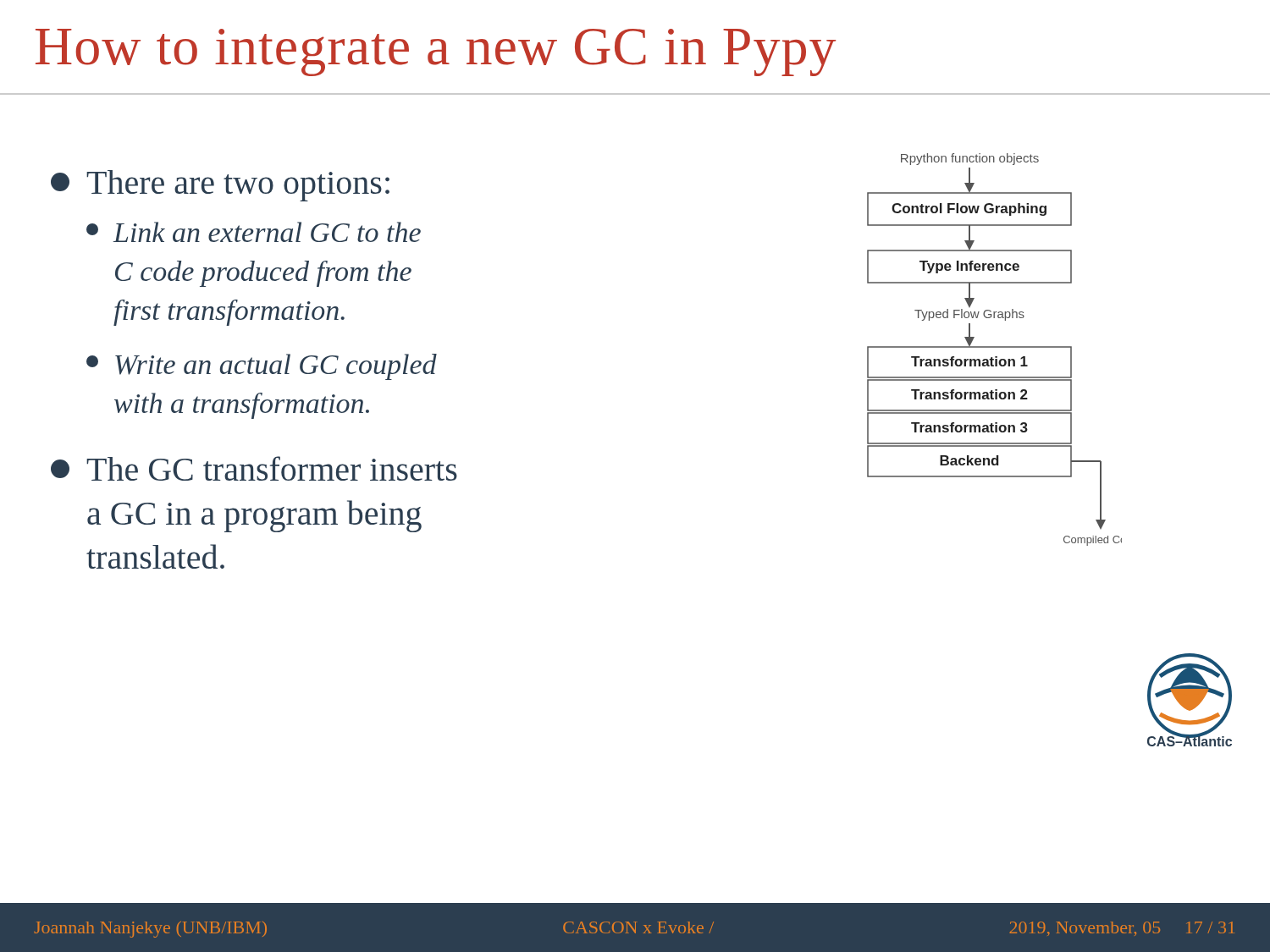Viewport: 1270px width, 952px height.
Task: Click on the list item that reads "Link an external GC to theC"
Action: (254, 272)
